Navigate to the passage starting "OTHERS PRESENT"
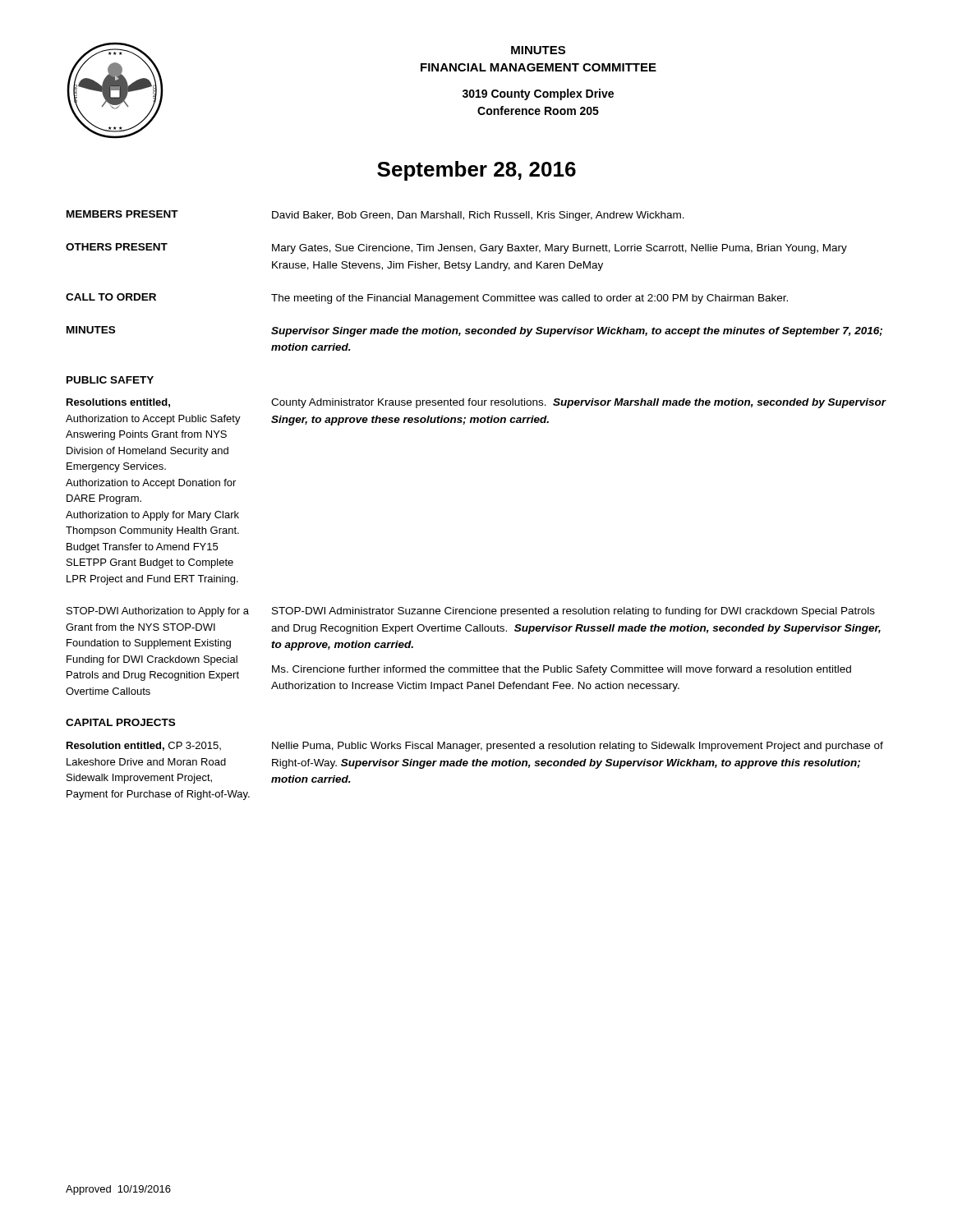The width and height of the screenshot is (953, 1232). click(117, 247)
